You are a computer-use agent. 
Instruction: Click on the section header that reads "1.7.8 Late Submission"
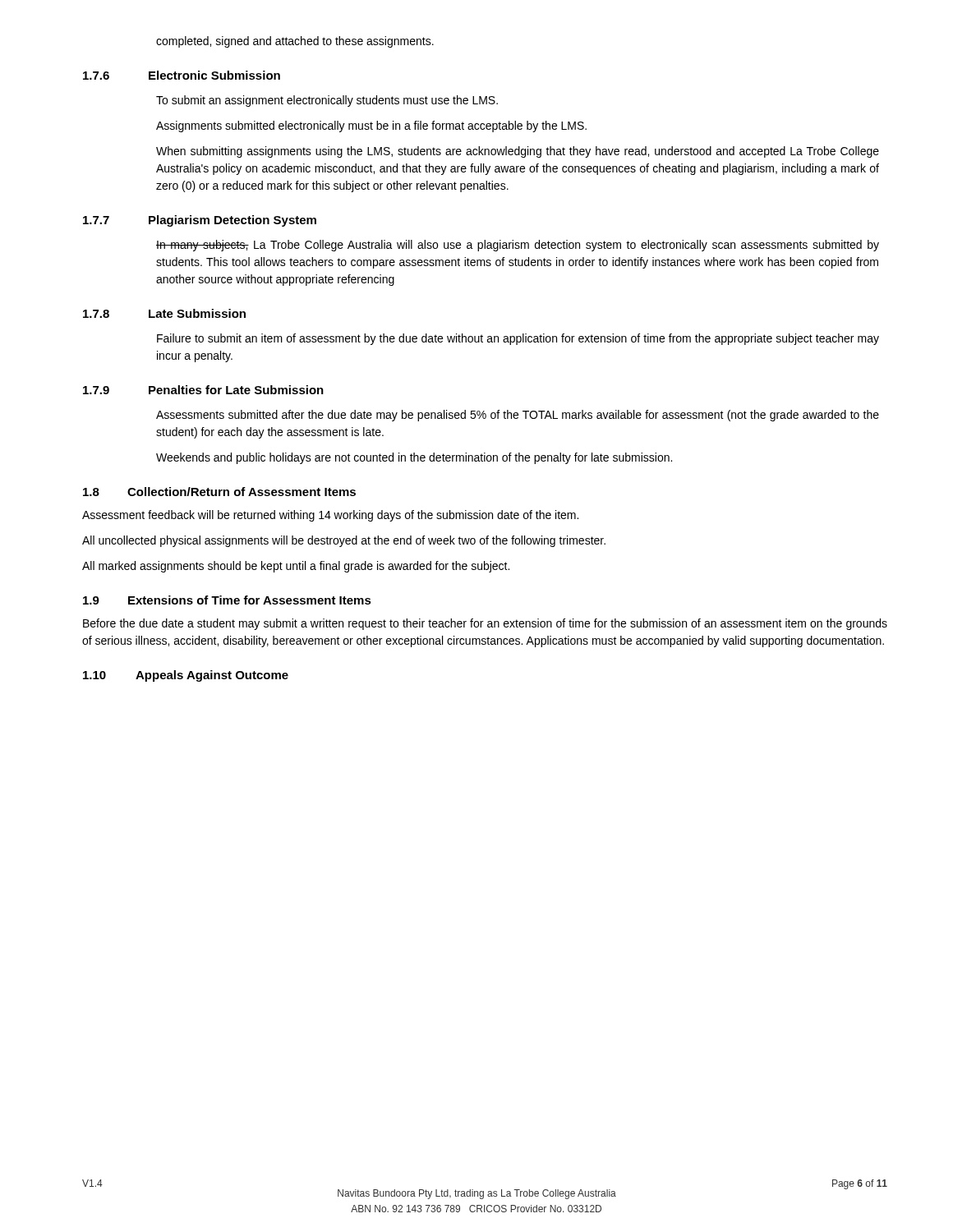click(x=164, y=313)
